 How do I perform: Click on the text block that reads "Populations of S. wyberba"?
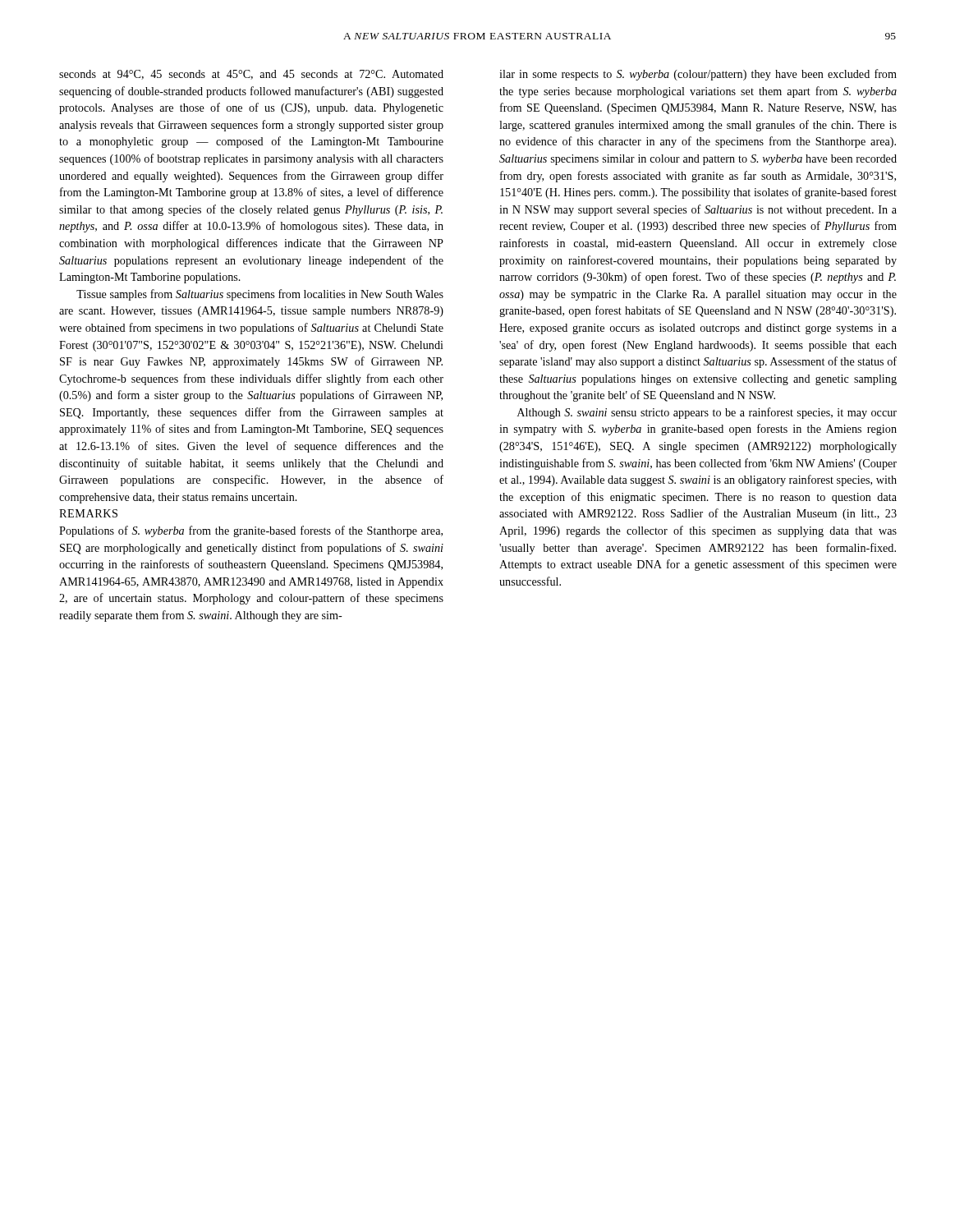pyautogui.click(x=251, y=573)
